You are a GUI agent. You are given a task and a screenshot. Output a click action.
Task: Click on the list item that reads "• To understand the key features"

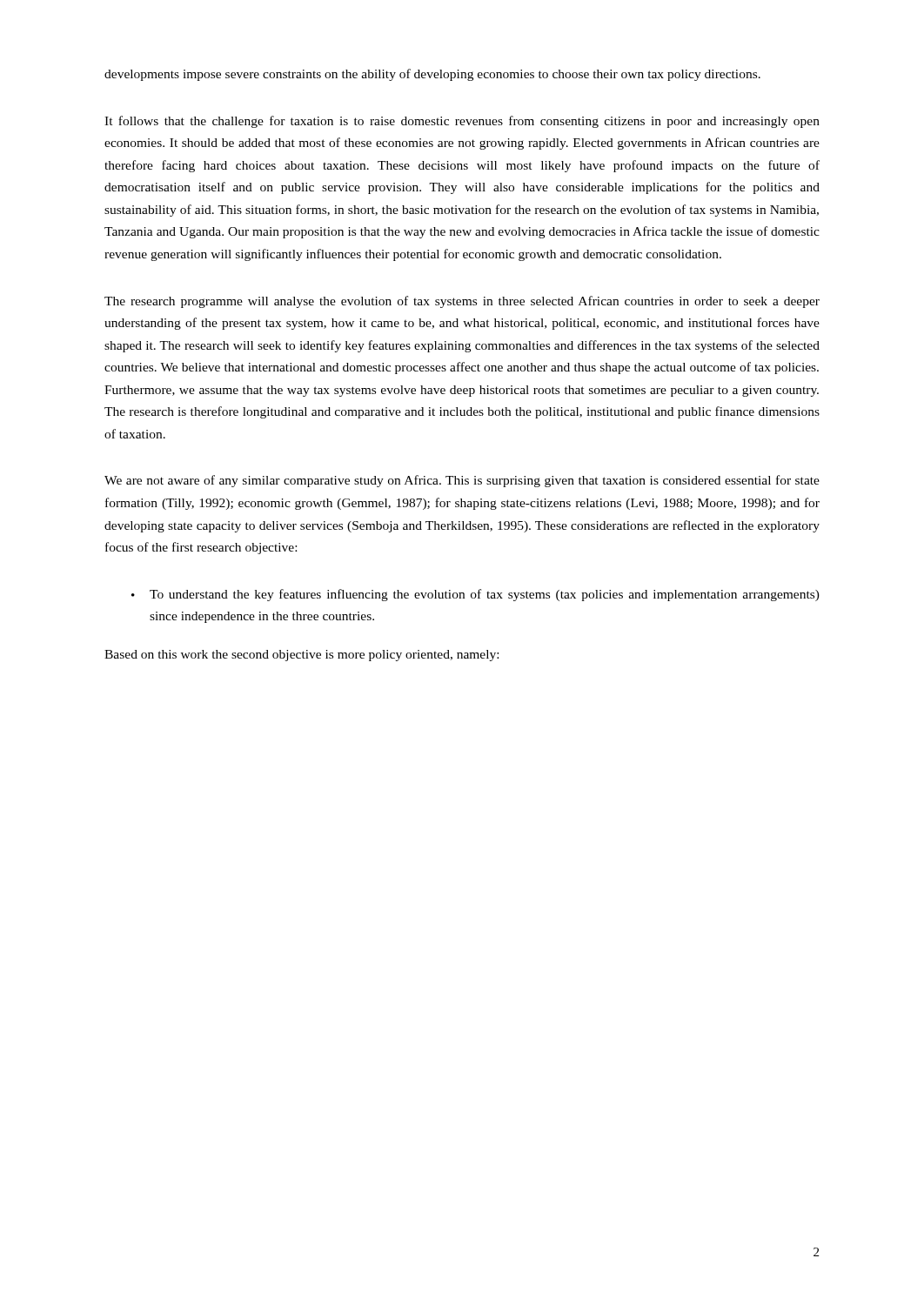[475, 605]
